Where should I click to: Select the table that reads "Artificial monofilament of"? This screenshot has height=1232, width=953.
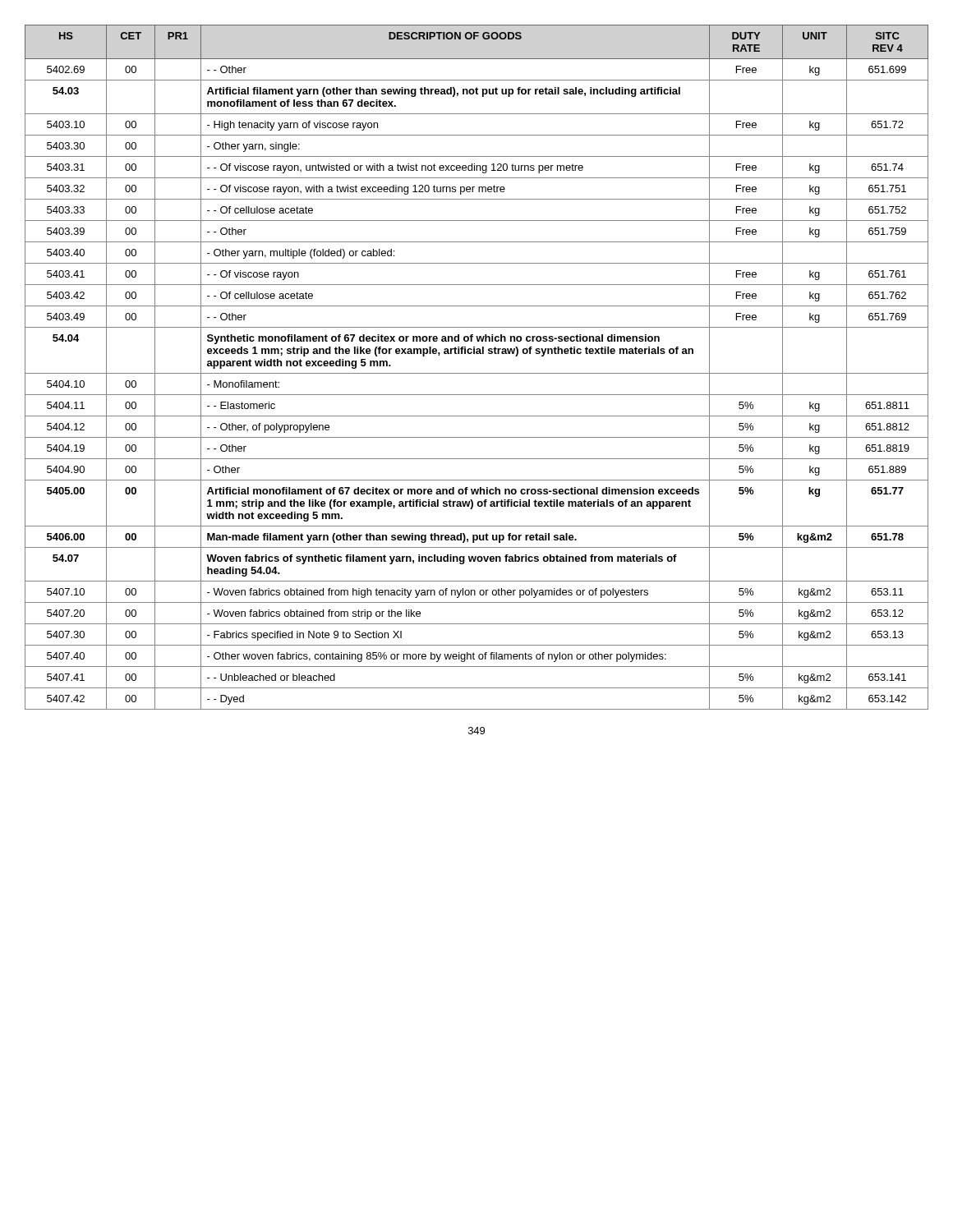click(x=476, y=367)
